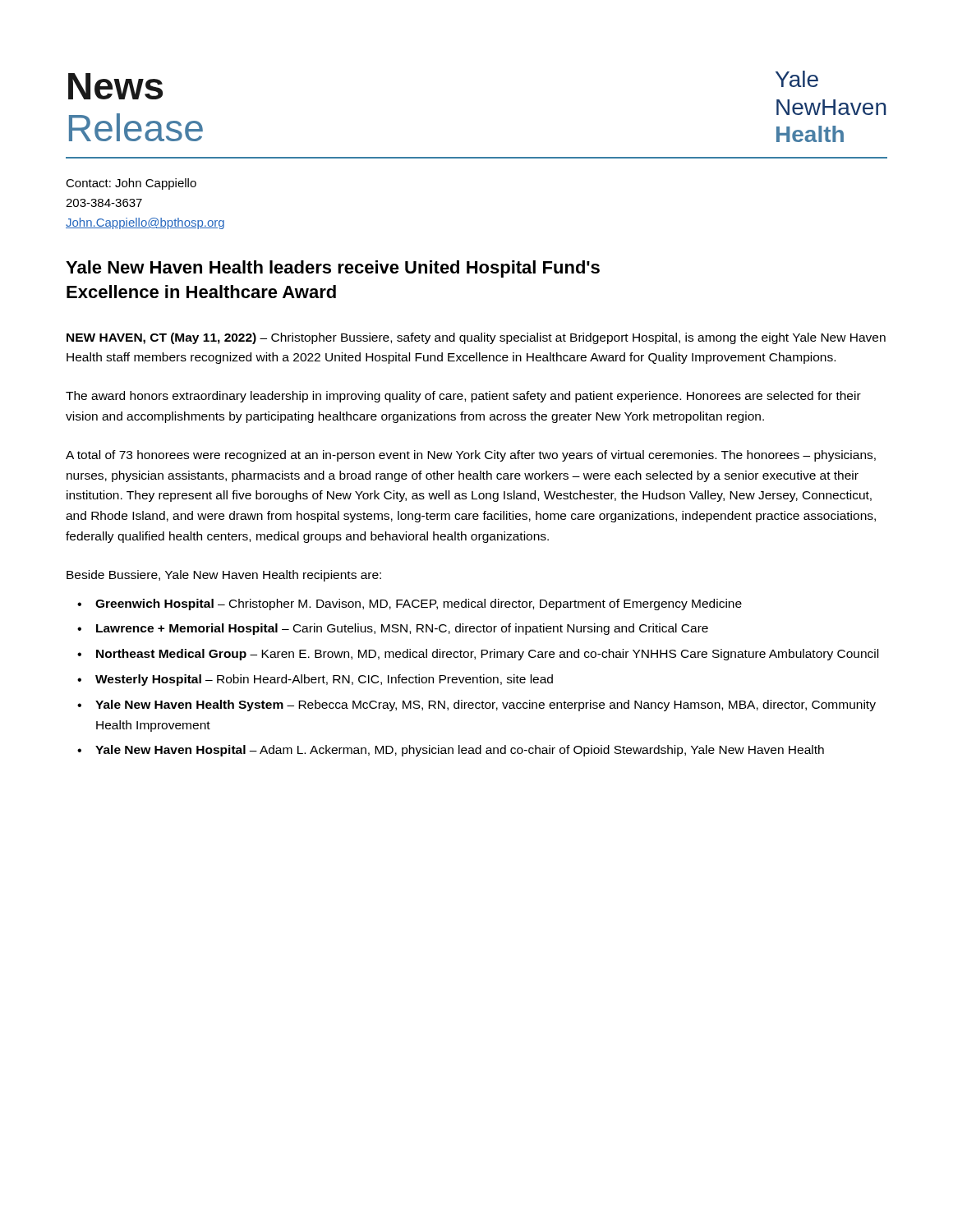Navigate to the block starting "Contact: John Cappiello 203-384-3637 John.Cappiello@bpthosp.org"
953x1232 pixels.
[145, 203]
